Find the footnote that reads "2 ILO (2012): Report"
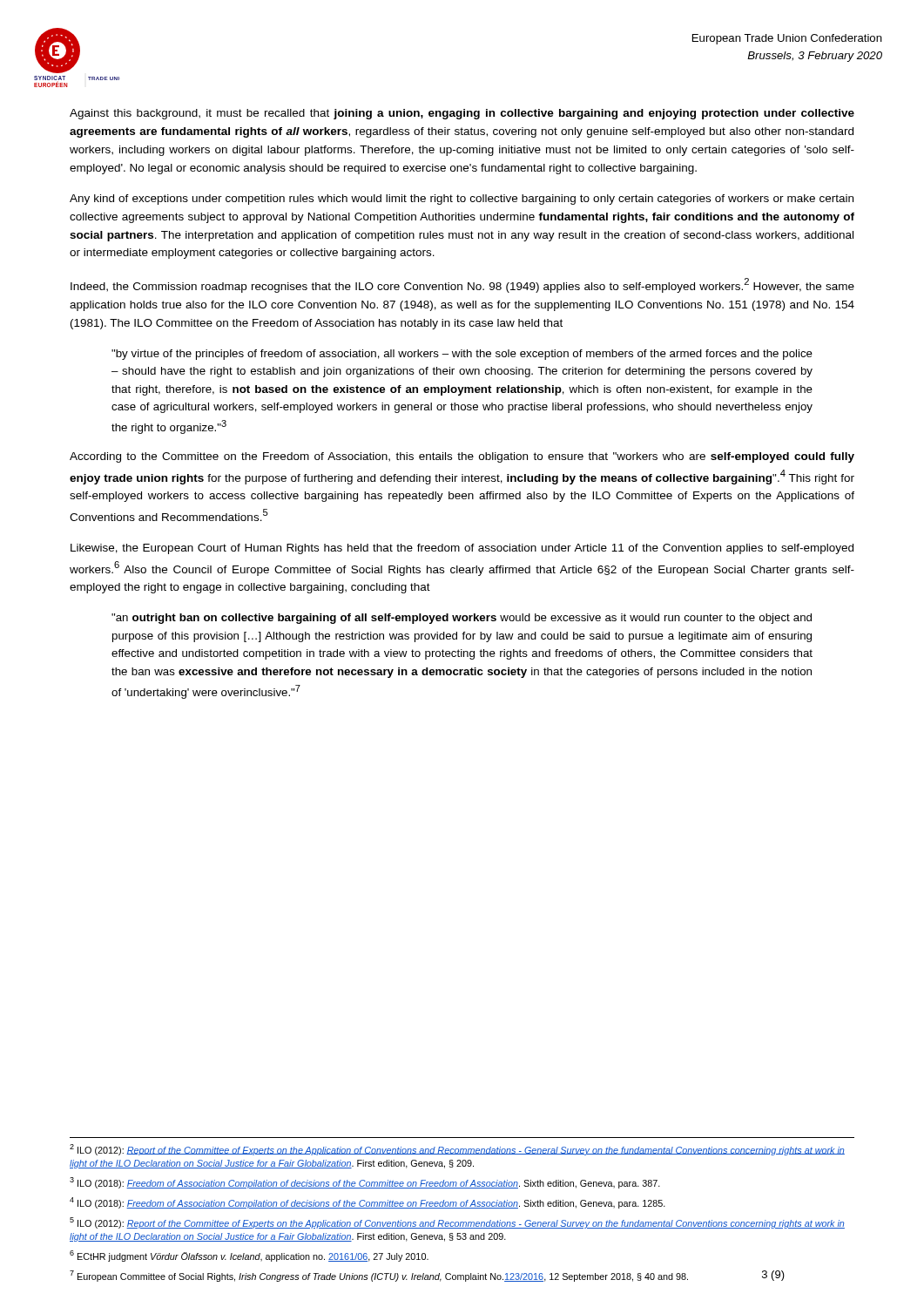 coord(457,1155)
